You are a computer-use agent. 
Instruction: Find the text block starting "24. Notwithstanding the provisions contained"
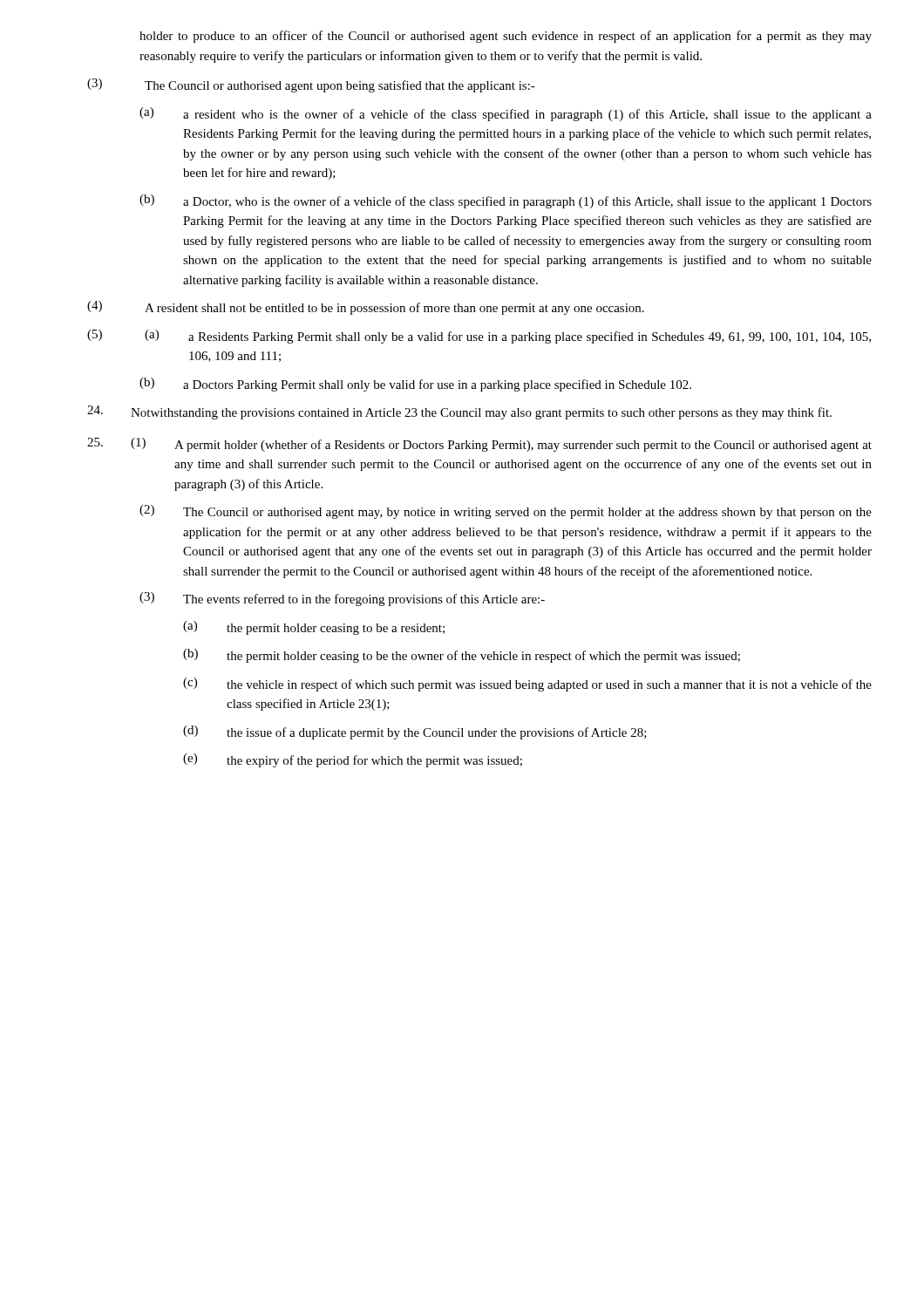pos(479,413)
